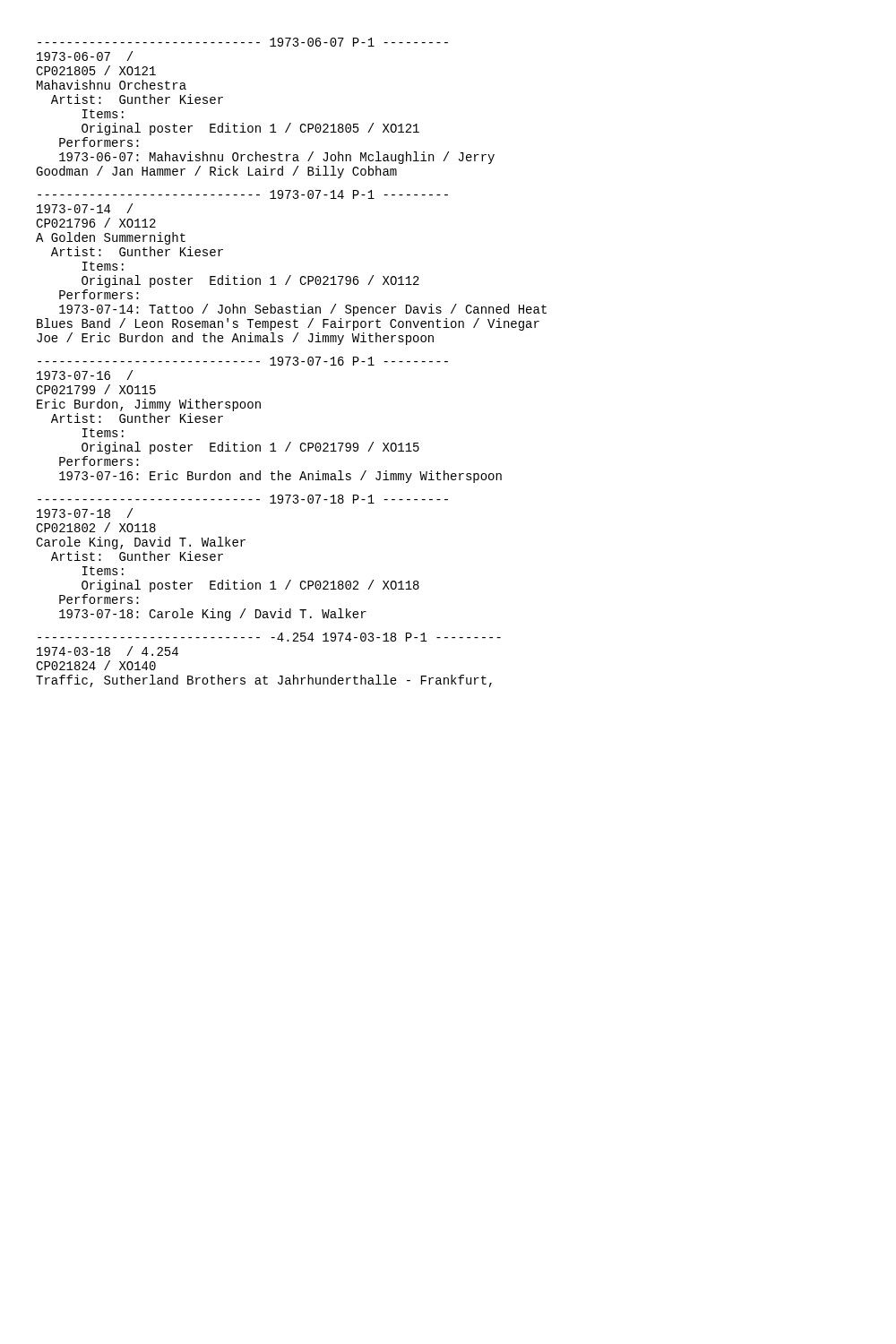Image resolution: width=896 pixels, height=1344 pixels.
Task: Locate the block of text that opens with "-4.254 1974-03-18 P-1 --------- 1974-03-18"
Action: click(x=269, y=637)
